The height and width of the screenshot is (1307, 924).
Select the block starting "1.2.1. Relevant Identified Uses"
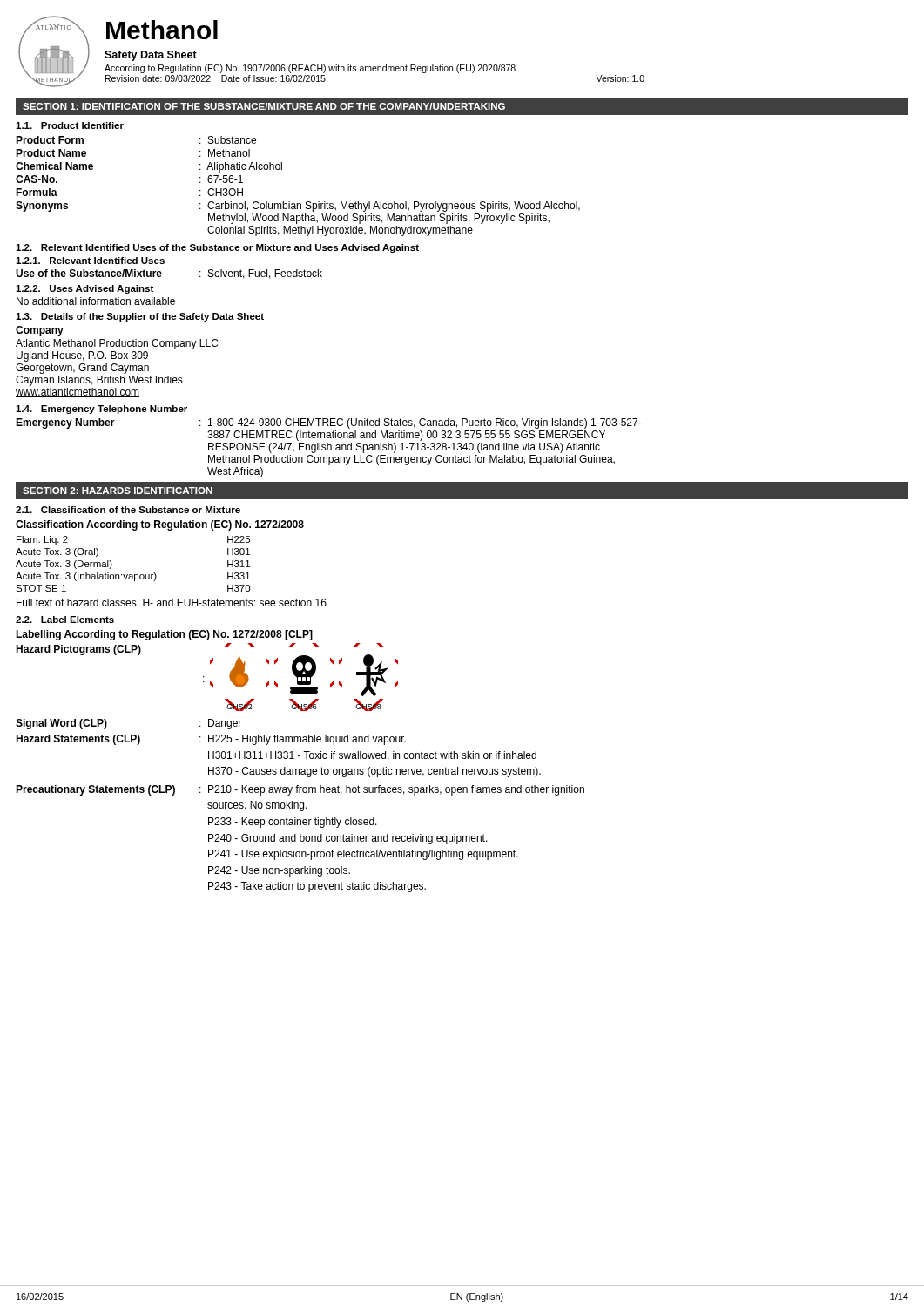90,260
